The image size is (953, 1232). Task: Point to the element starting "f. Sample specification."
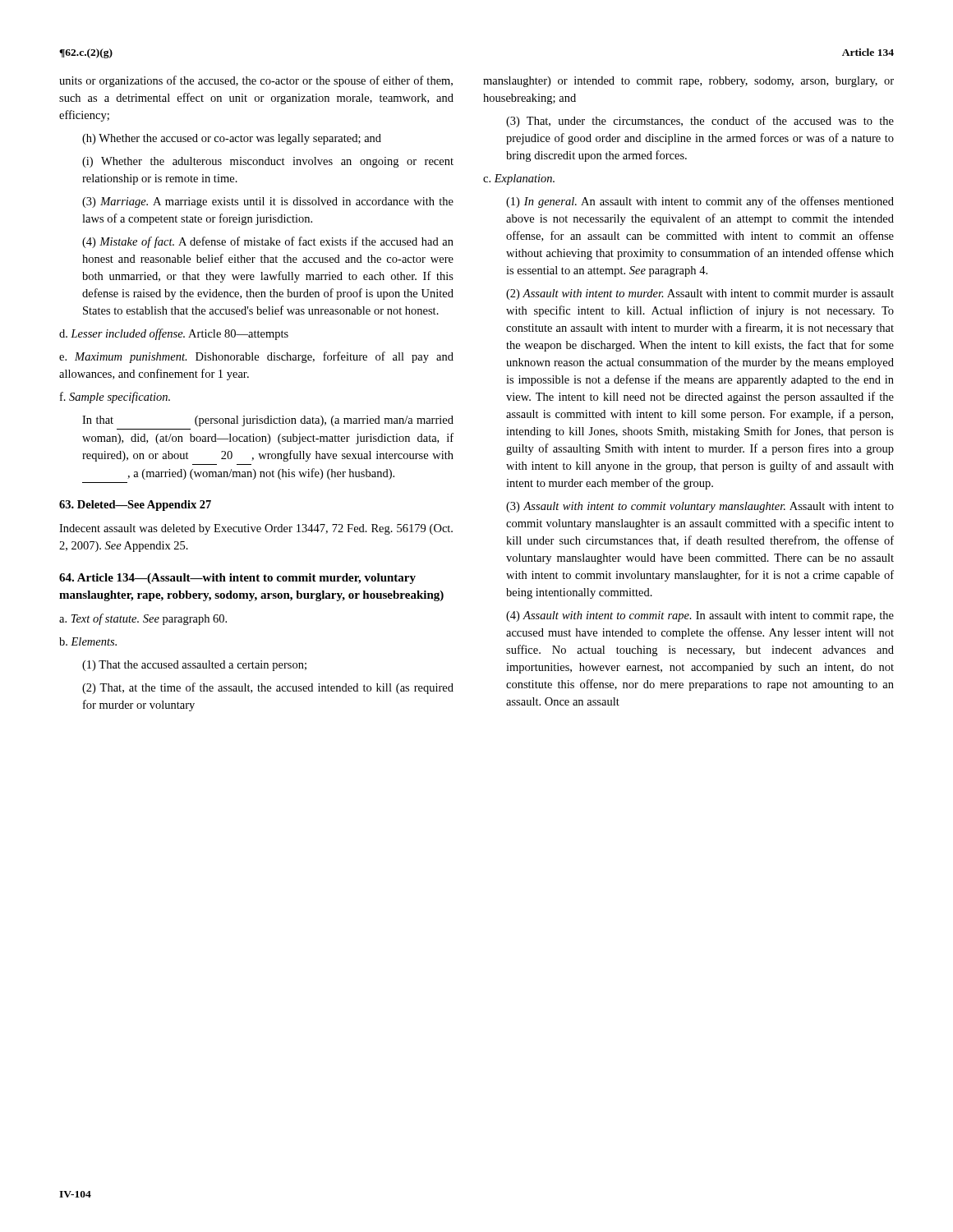[x=115, y=398]
